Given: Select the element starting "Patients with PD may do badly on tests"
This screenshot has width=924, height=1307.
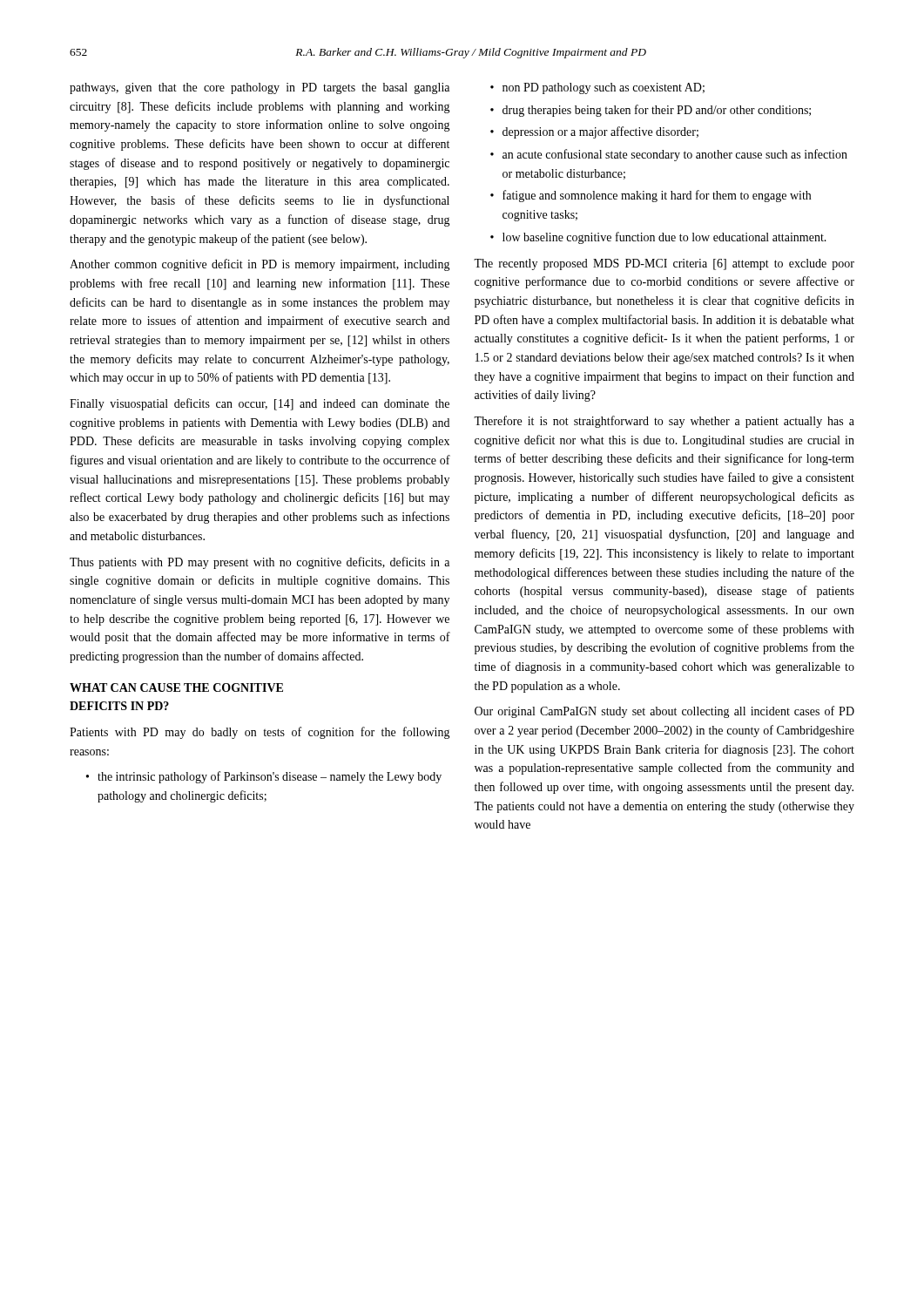Looking at the screenshot, I should [260, 742].
